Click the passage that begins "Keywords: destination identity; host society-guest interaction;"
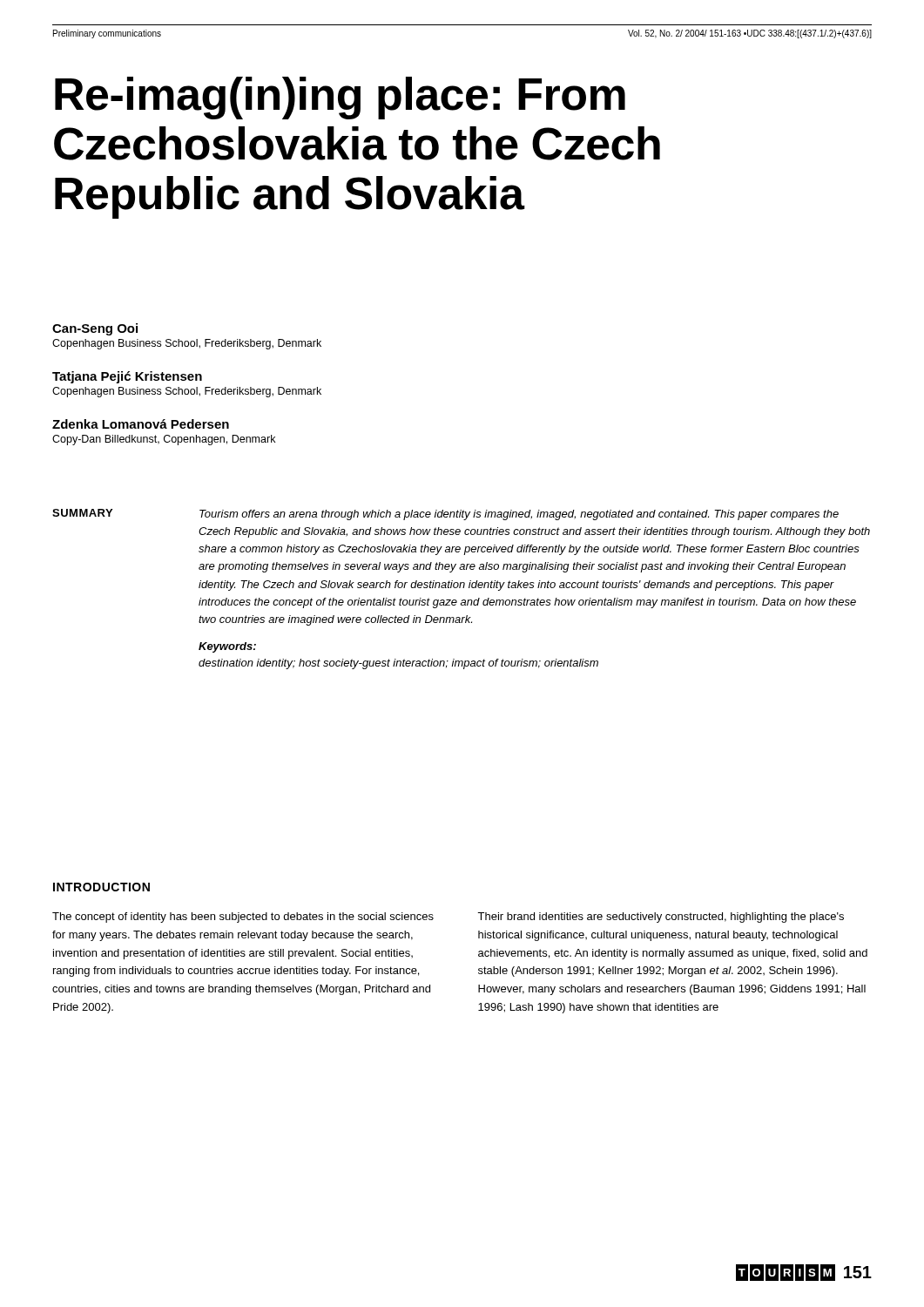This screenshot has width=924, height=1307. (x=535, y=655)
